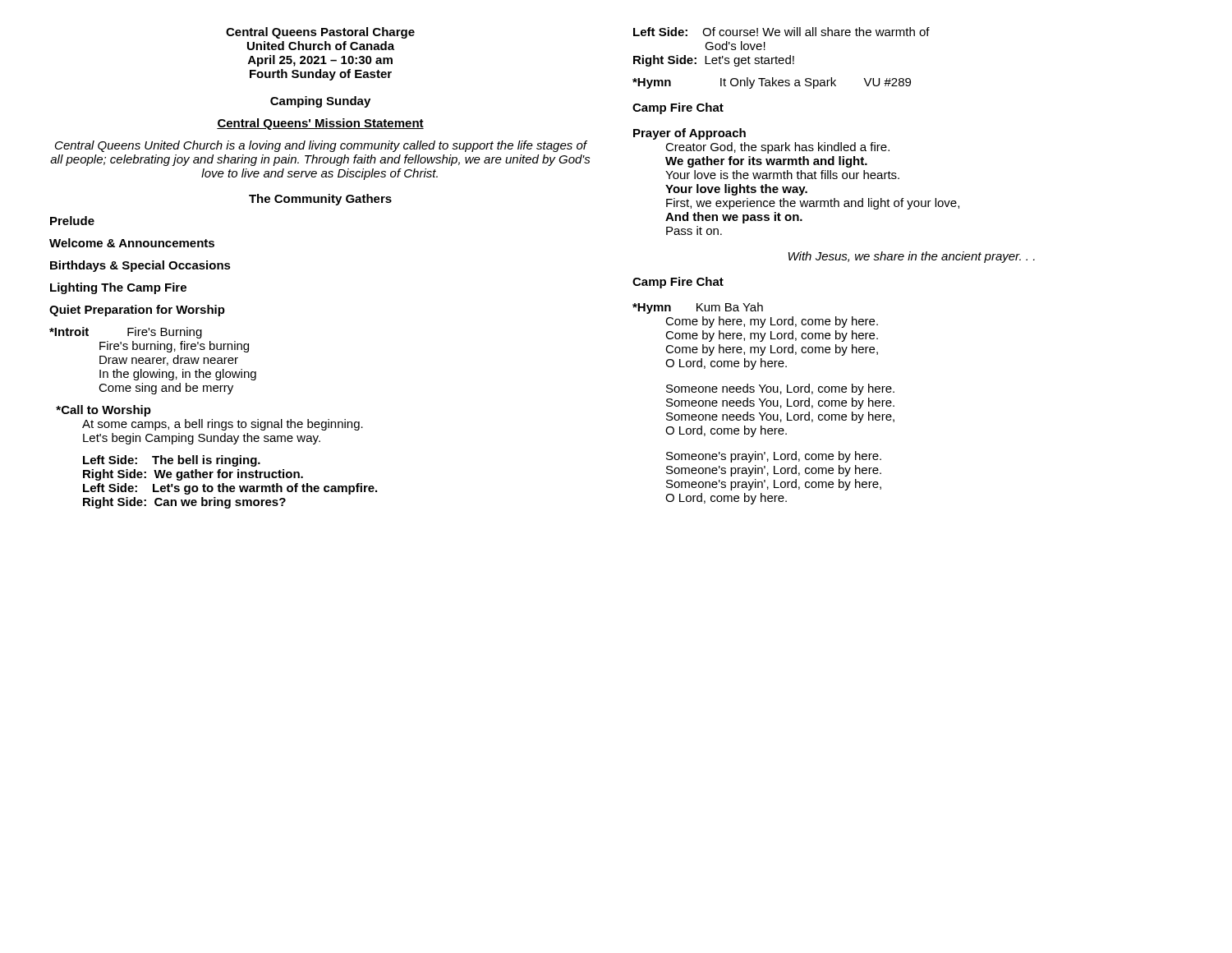Navigate to the text starting "Left Side: The bell is ringing. Right Side:"
The width and height of the screenshot is (1232, 953).
pyautogui.click(x=230, y=481)
